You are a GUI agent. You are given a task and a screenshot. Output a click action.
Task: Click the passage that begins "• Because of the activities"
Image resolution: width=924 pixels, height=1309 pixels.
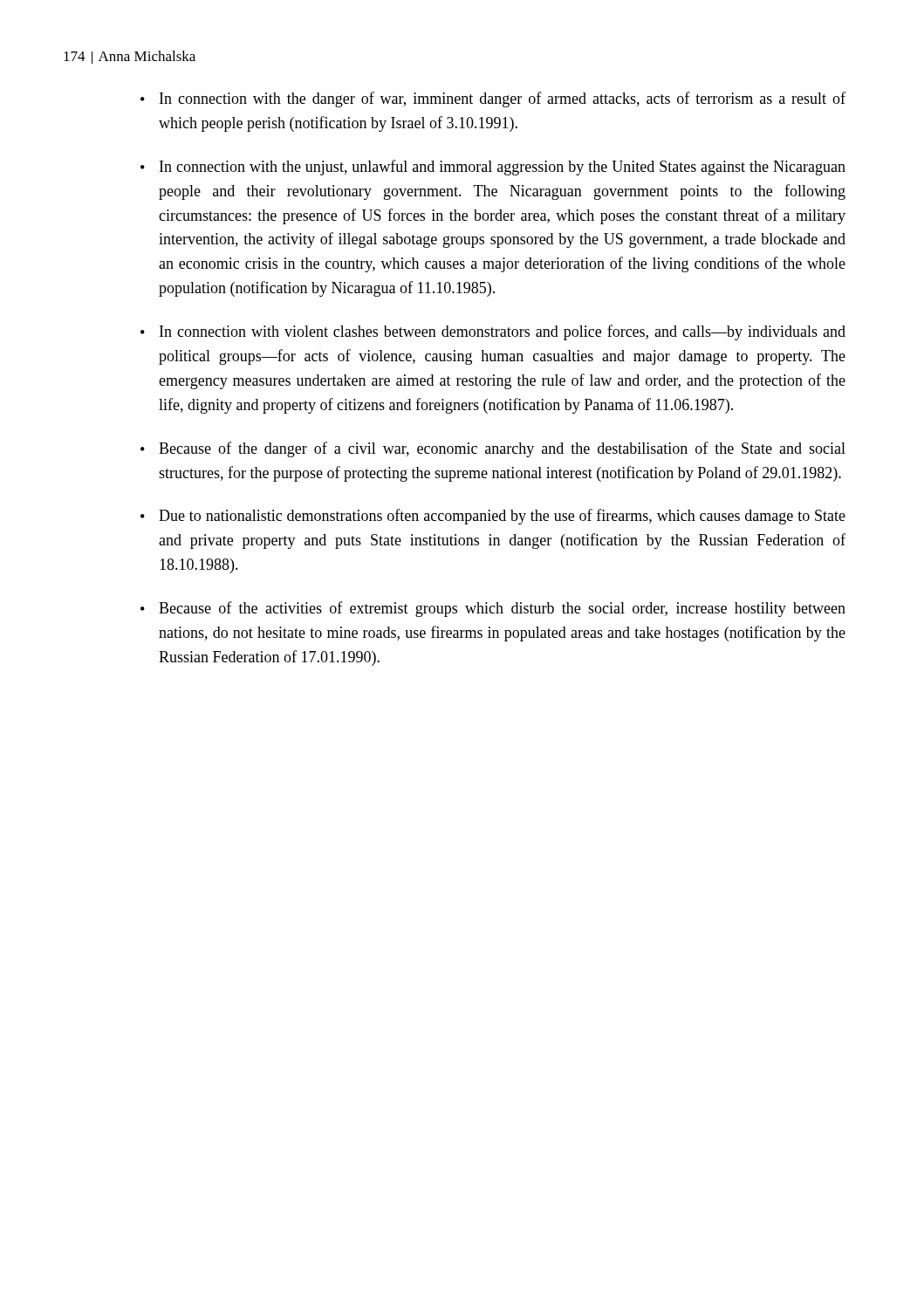pos(493,634)
